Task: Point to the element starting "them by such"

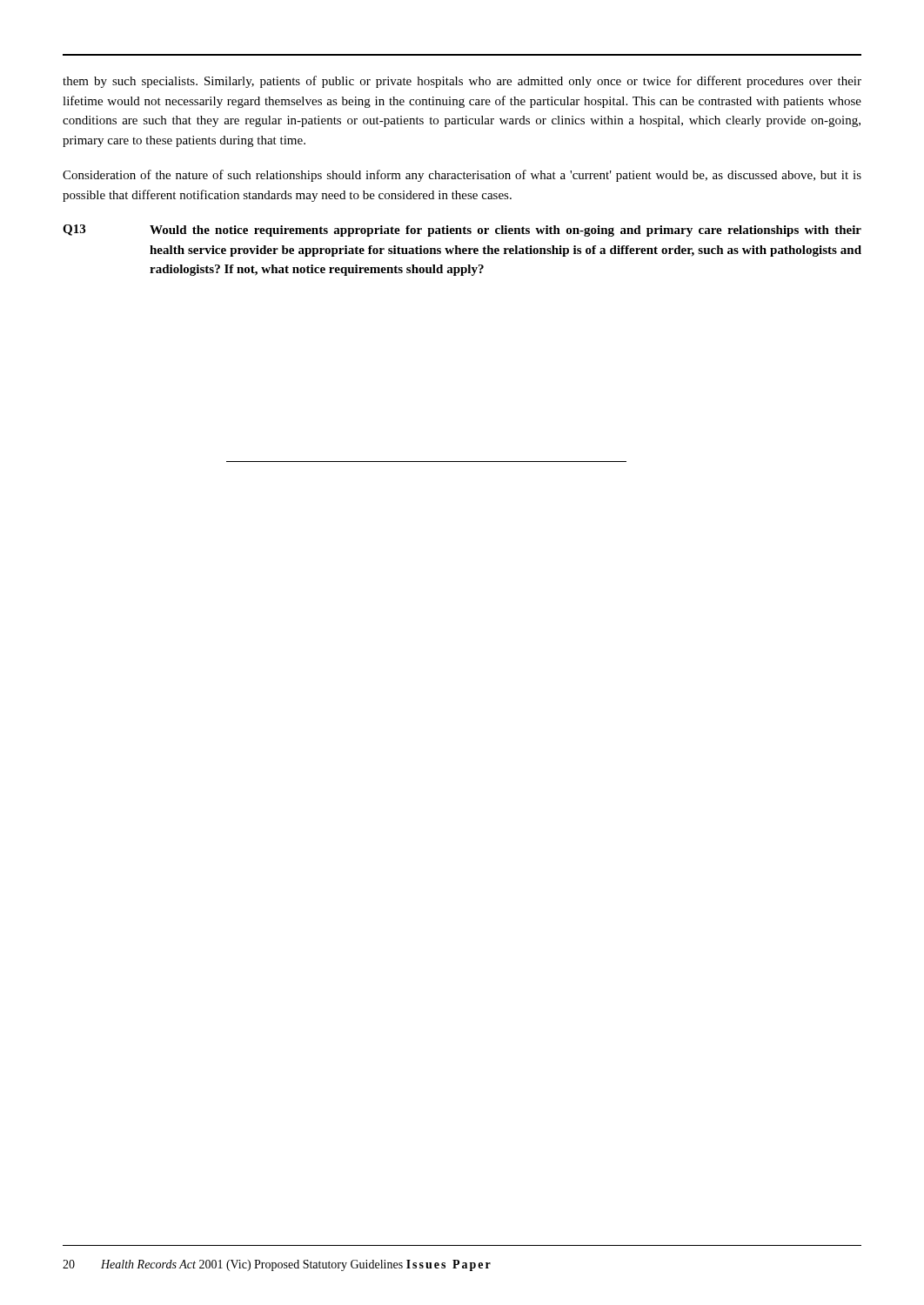Action: coord(462,110)
